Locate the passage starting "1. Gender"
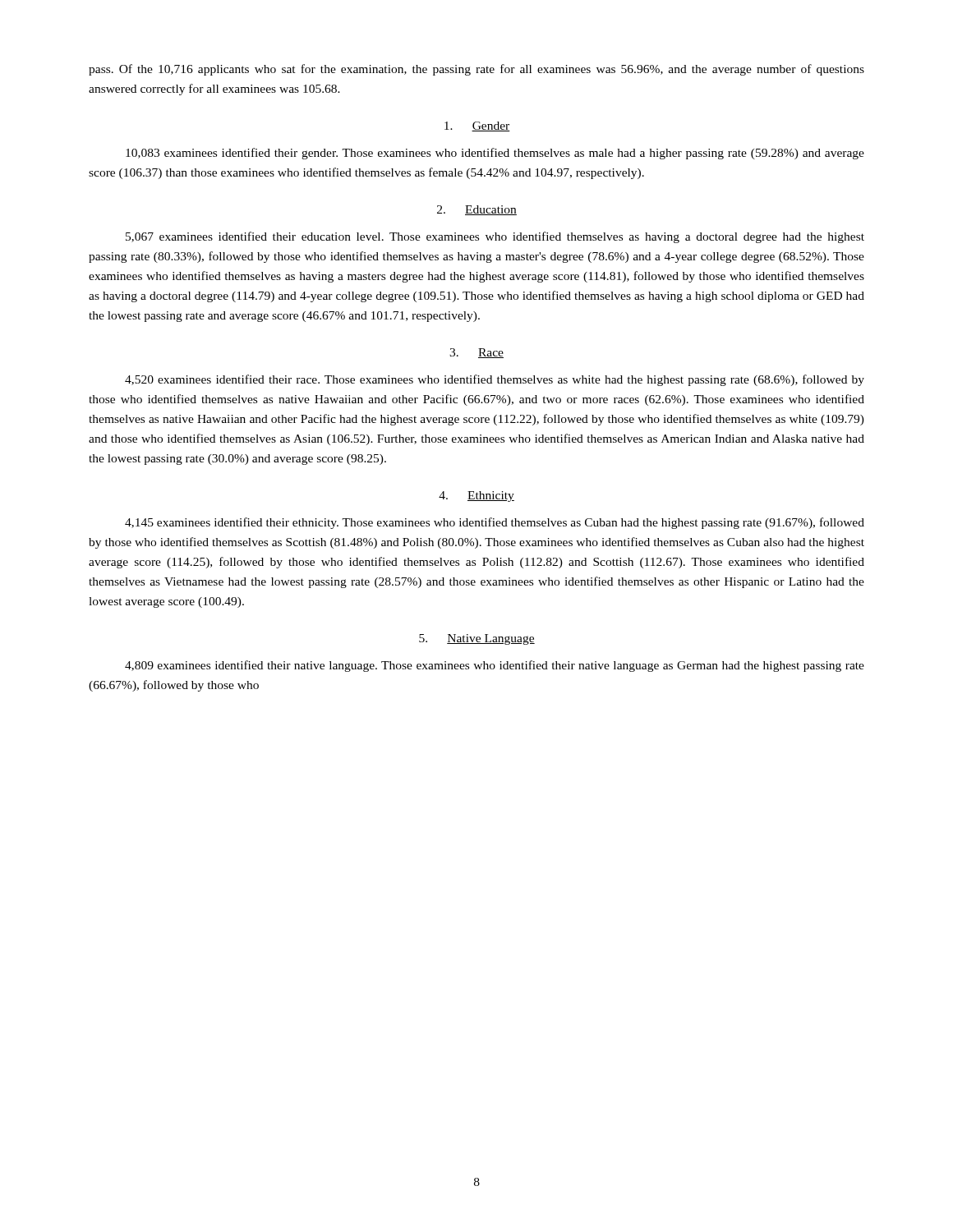This screenshot has width=953, height=1232. tap(476, 126)
